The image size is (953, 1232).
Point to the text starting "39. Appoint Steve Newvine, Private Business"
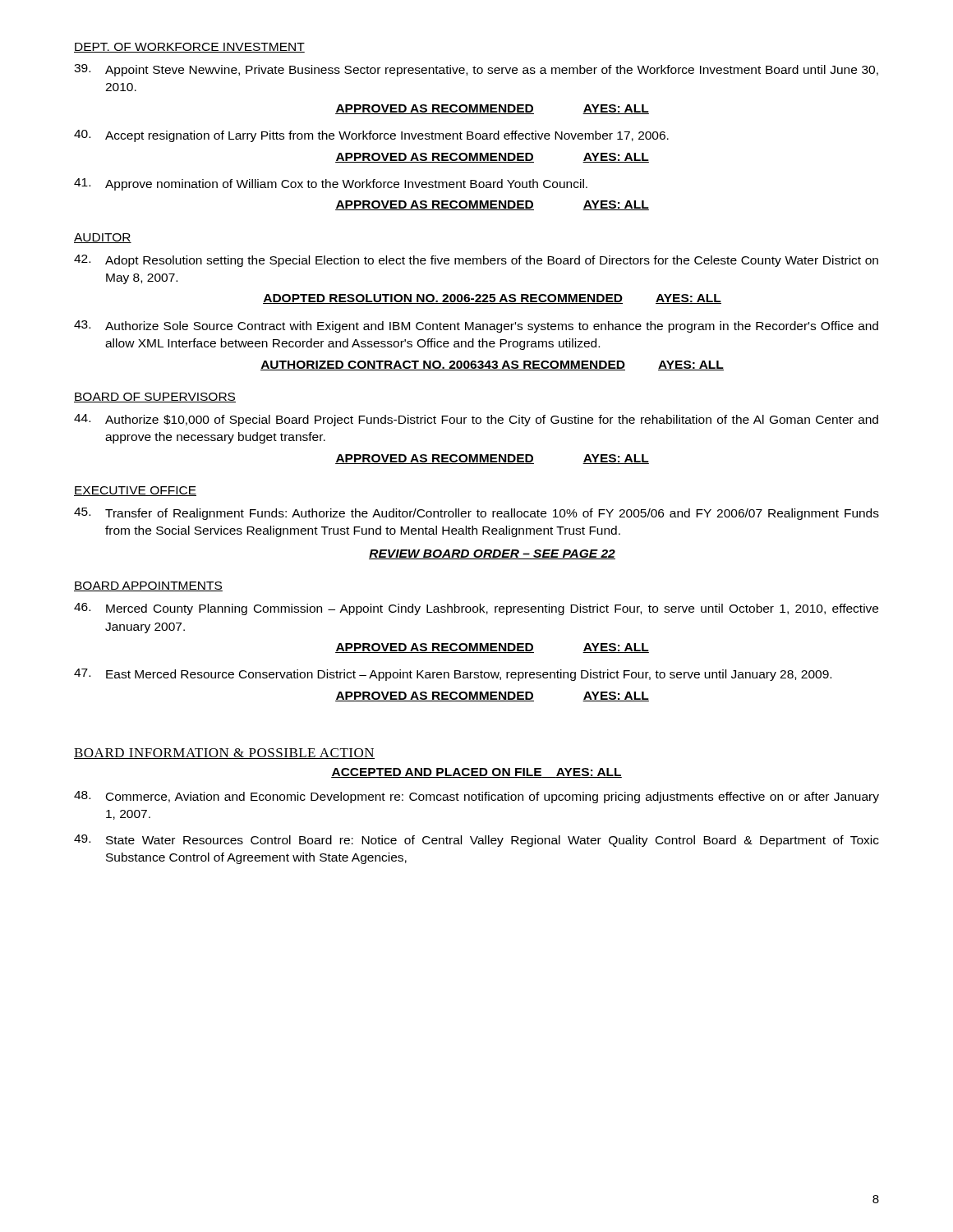pyautogui.click(x=476, y=70)
